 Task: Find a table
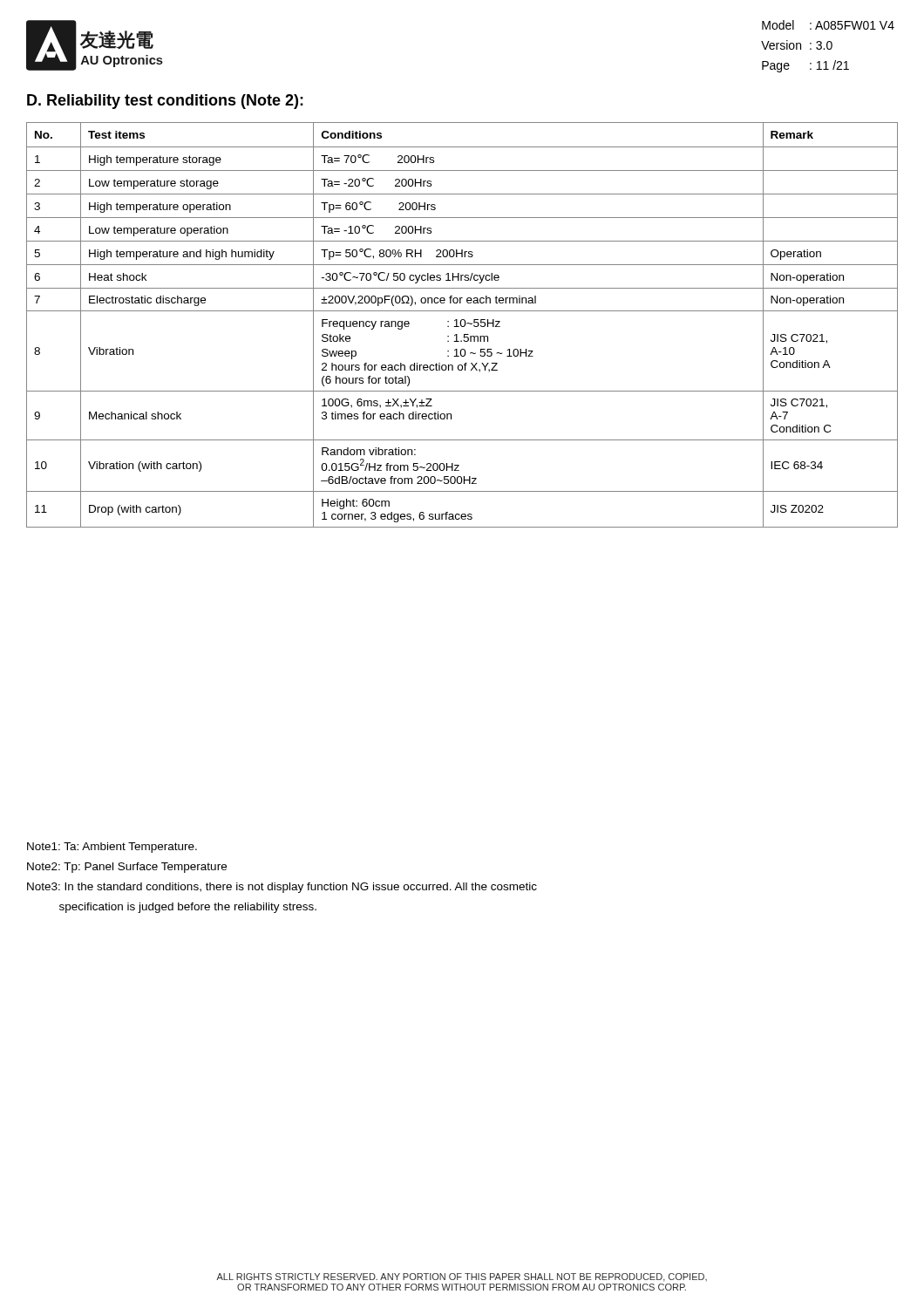coord(462,325)
